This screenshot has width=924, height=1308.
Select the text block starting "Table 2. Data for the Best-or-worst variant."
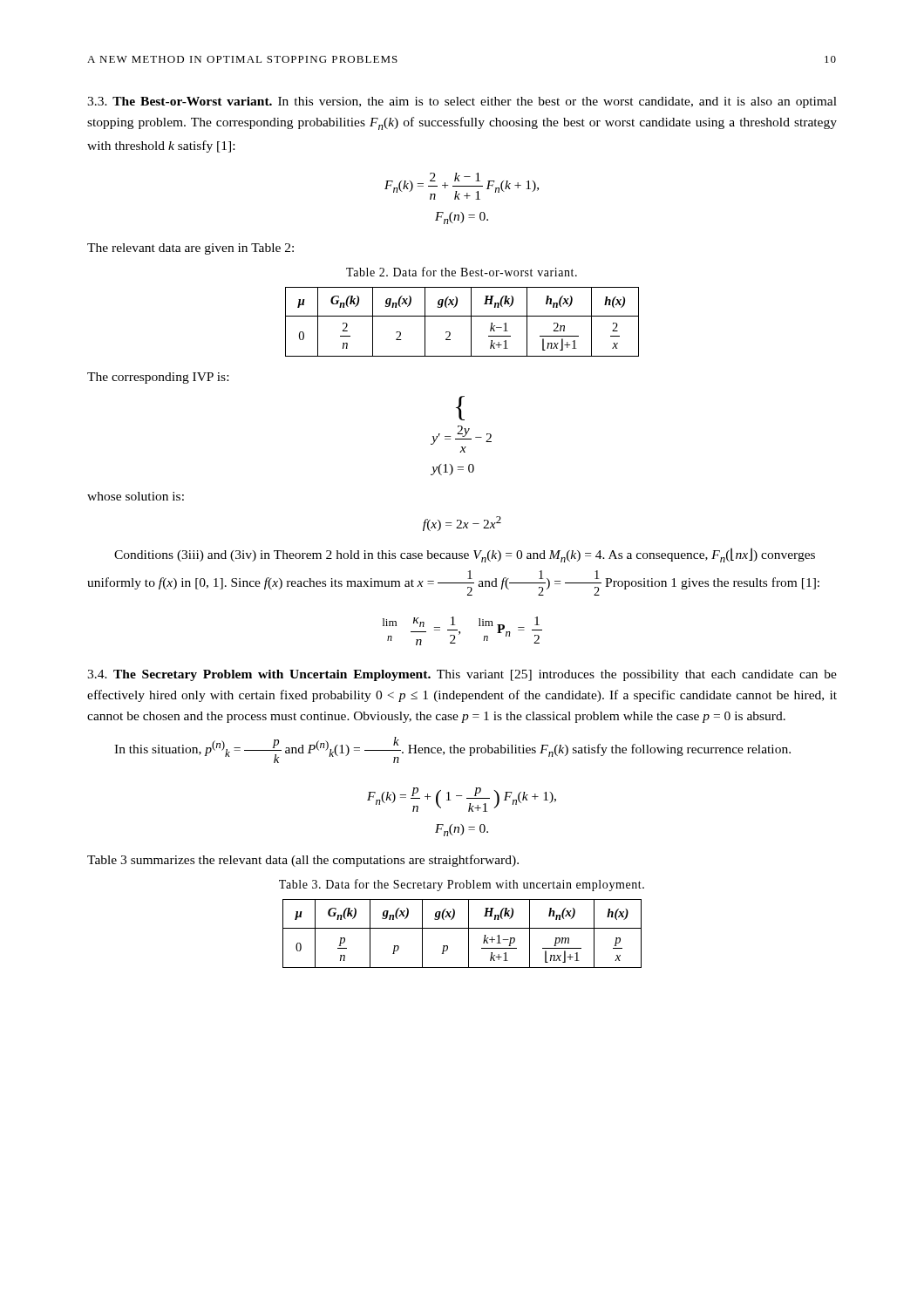[x=462, y=272]
